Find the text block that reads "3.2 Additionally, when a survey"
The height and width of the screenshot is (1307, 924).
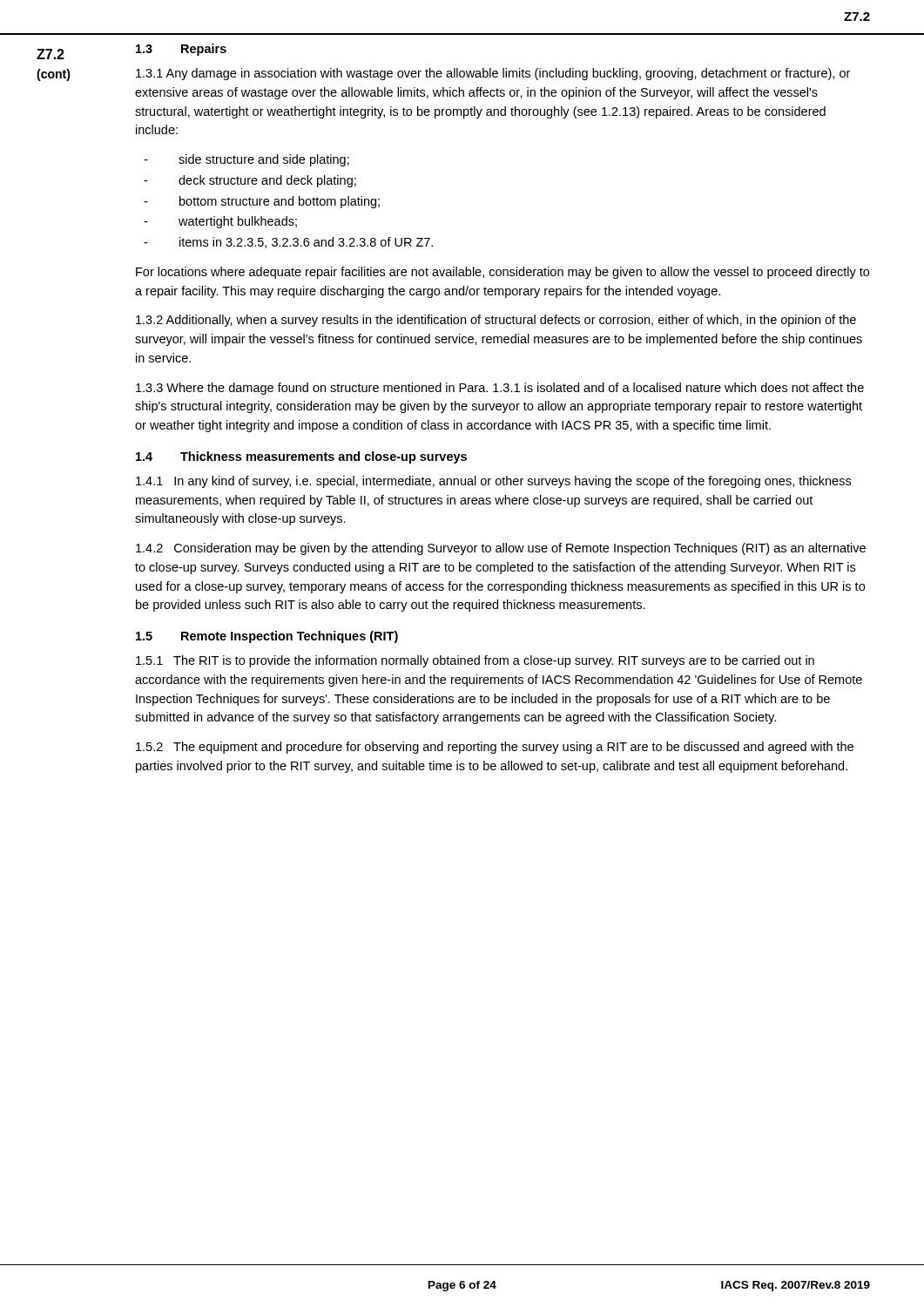[x=499, y=339]
